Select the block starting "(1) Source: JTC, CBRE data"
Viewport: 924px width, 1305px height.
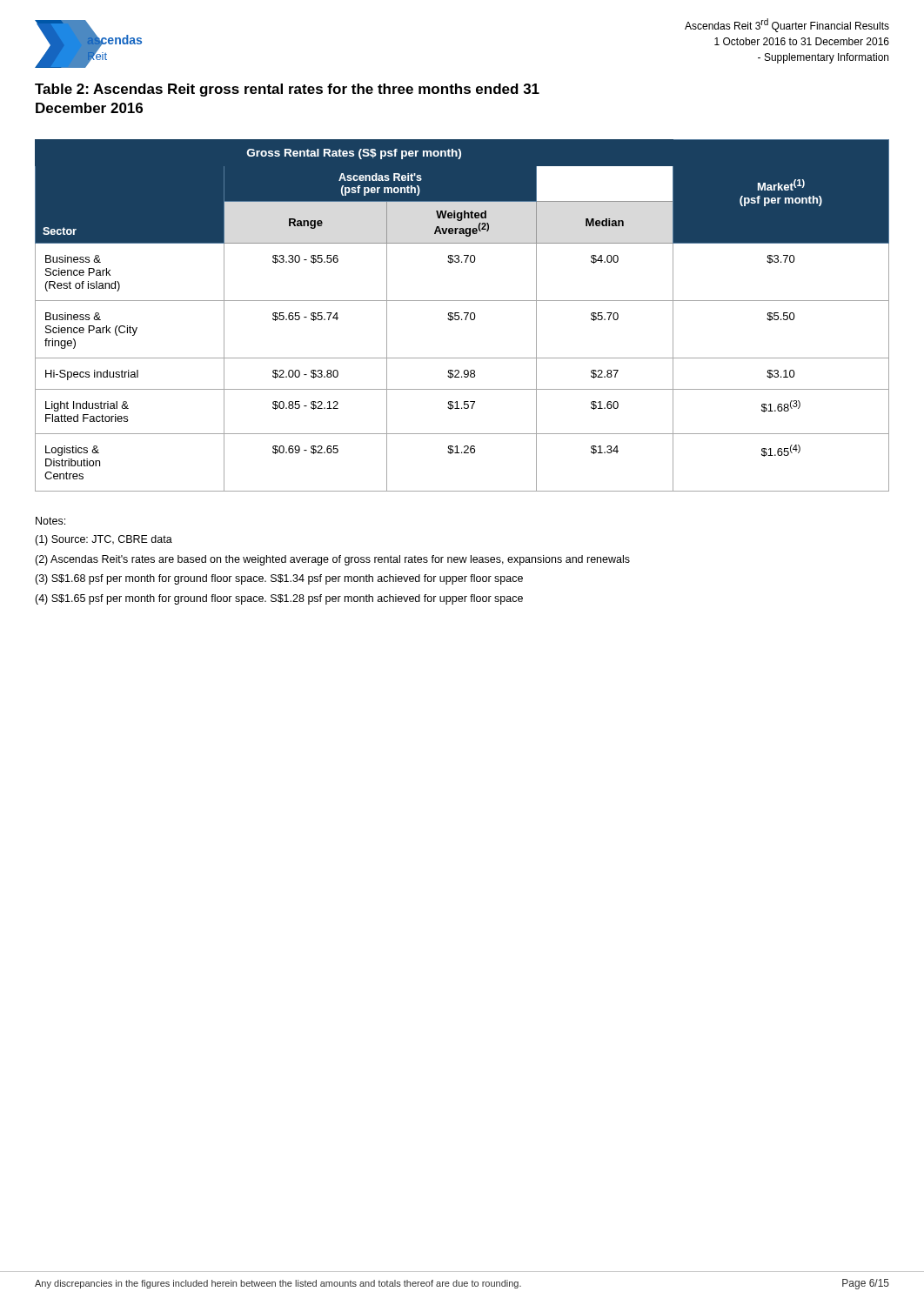pyautogui.click(x=103, y=539)
